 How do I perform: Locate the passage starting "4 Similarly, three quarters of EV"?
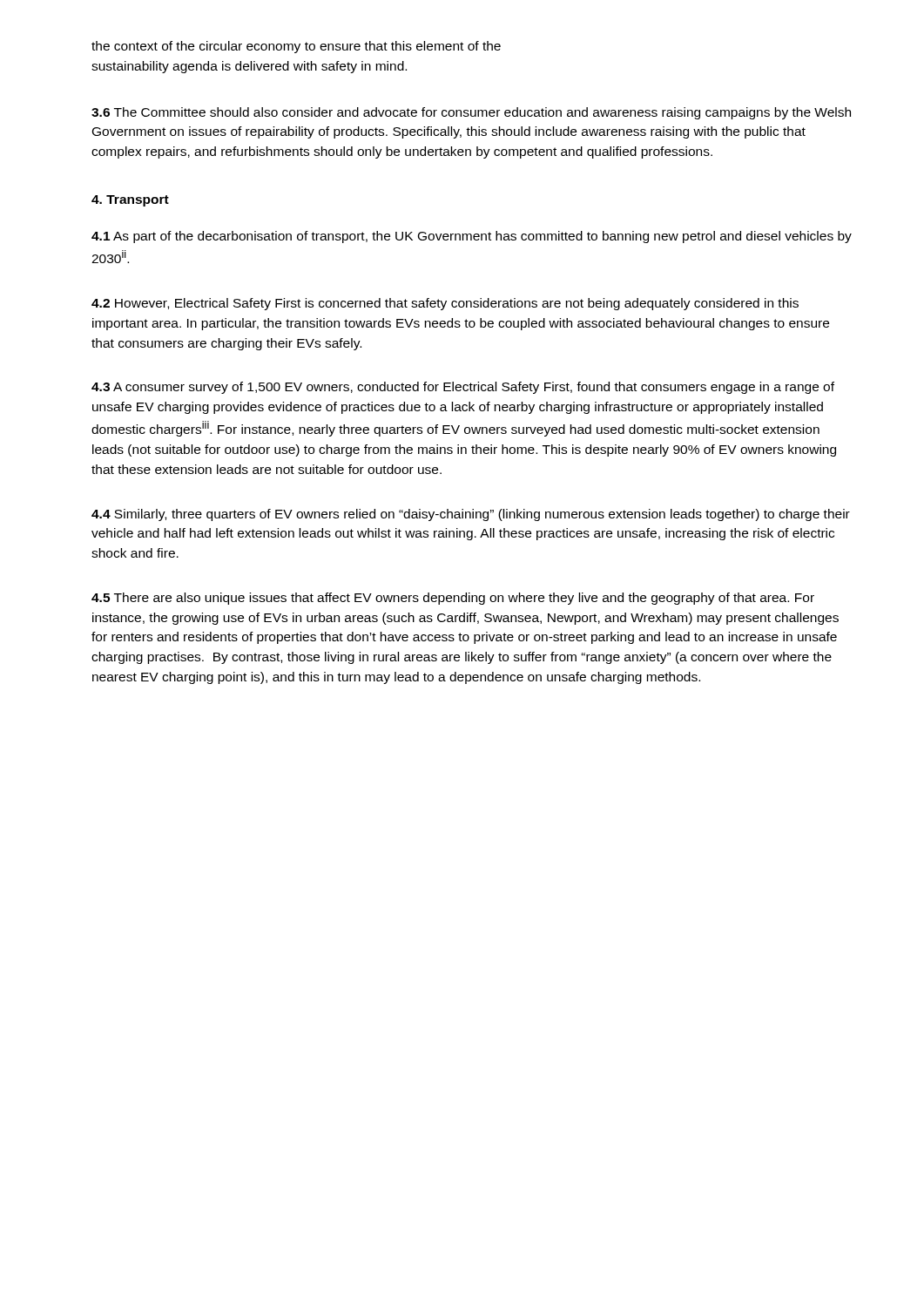[x=471, y=533]
